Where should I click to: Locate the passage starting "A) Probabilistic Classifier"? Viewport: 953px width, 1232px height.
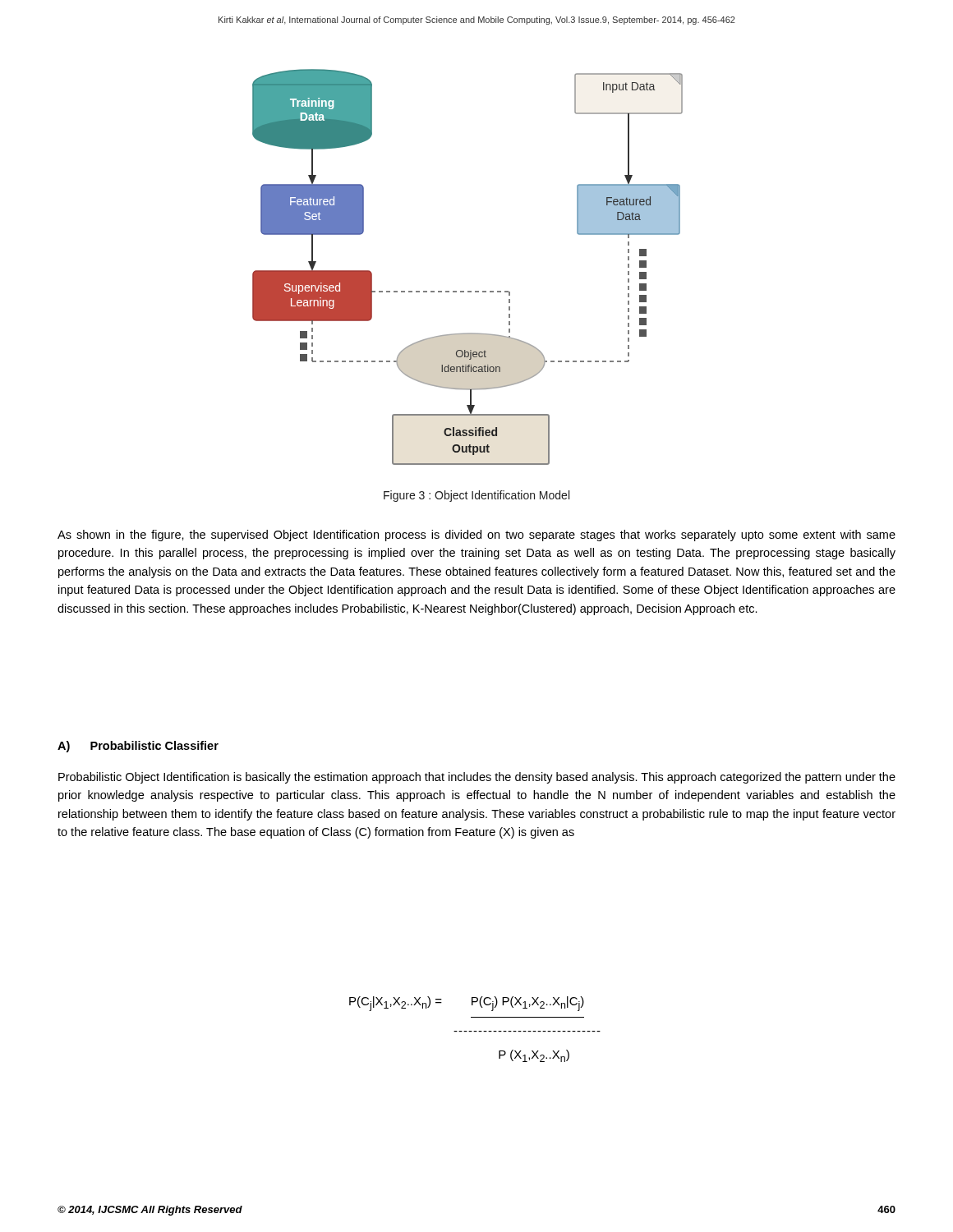(x=138, y=746)
